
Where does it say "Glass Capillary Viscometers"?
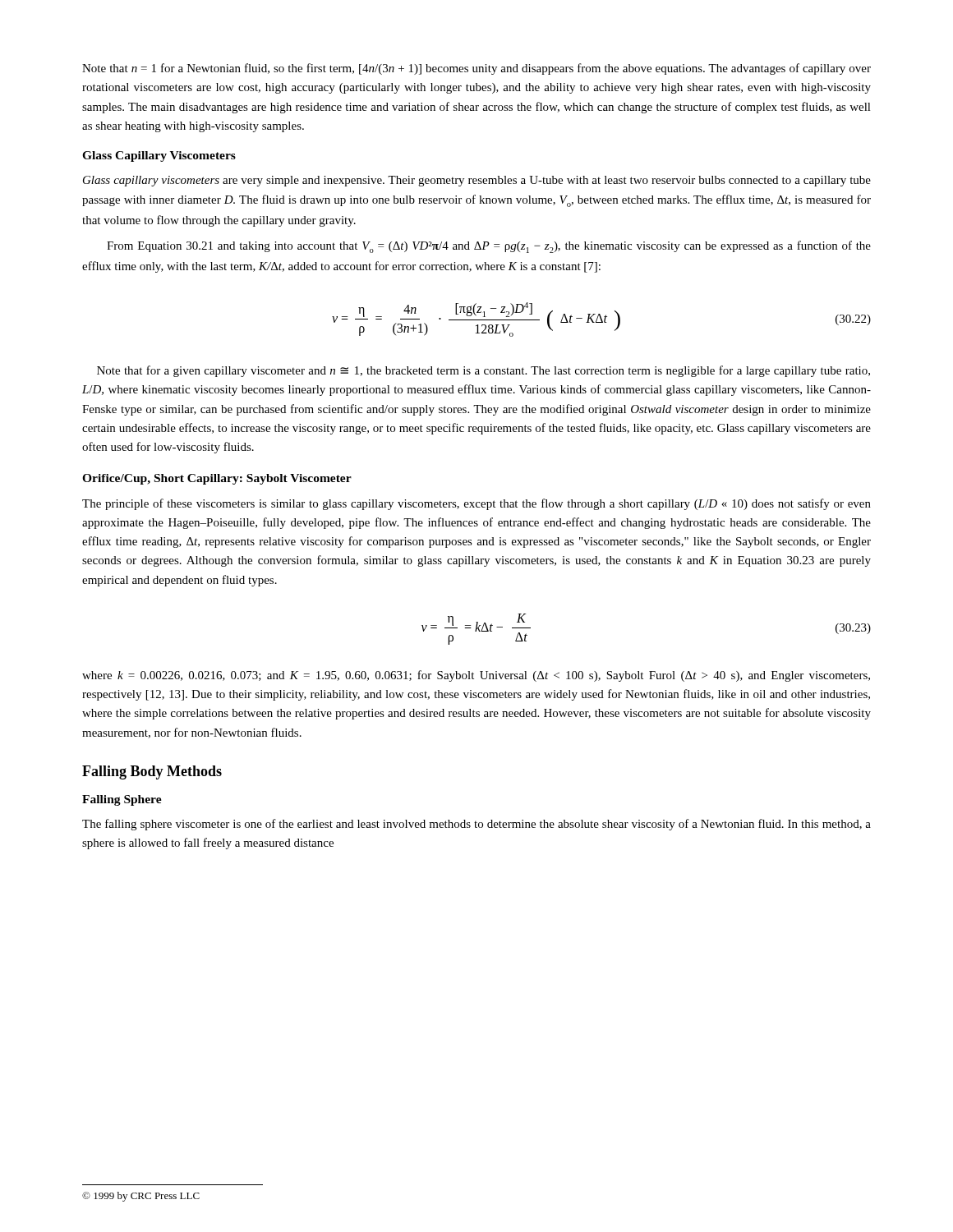pyautogui.click(x=159, y=156)
